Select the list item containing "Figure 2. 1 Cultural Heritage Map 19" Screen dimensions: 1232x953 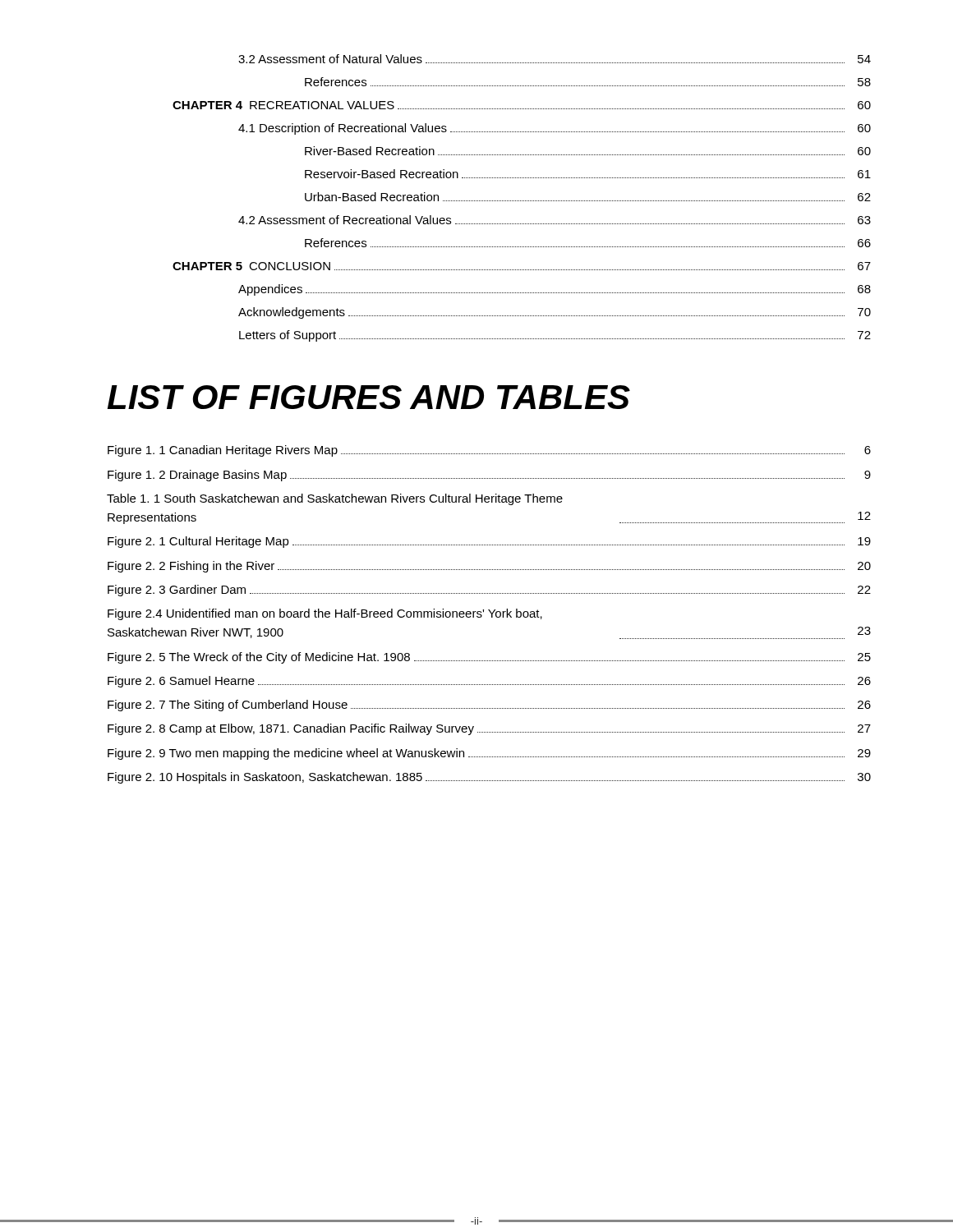tap(489, 541)
